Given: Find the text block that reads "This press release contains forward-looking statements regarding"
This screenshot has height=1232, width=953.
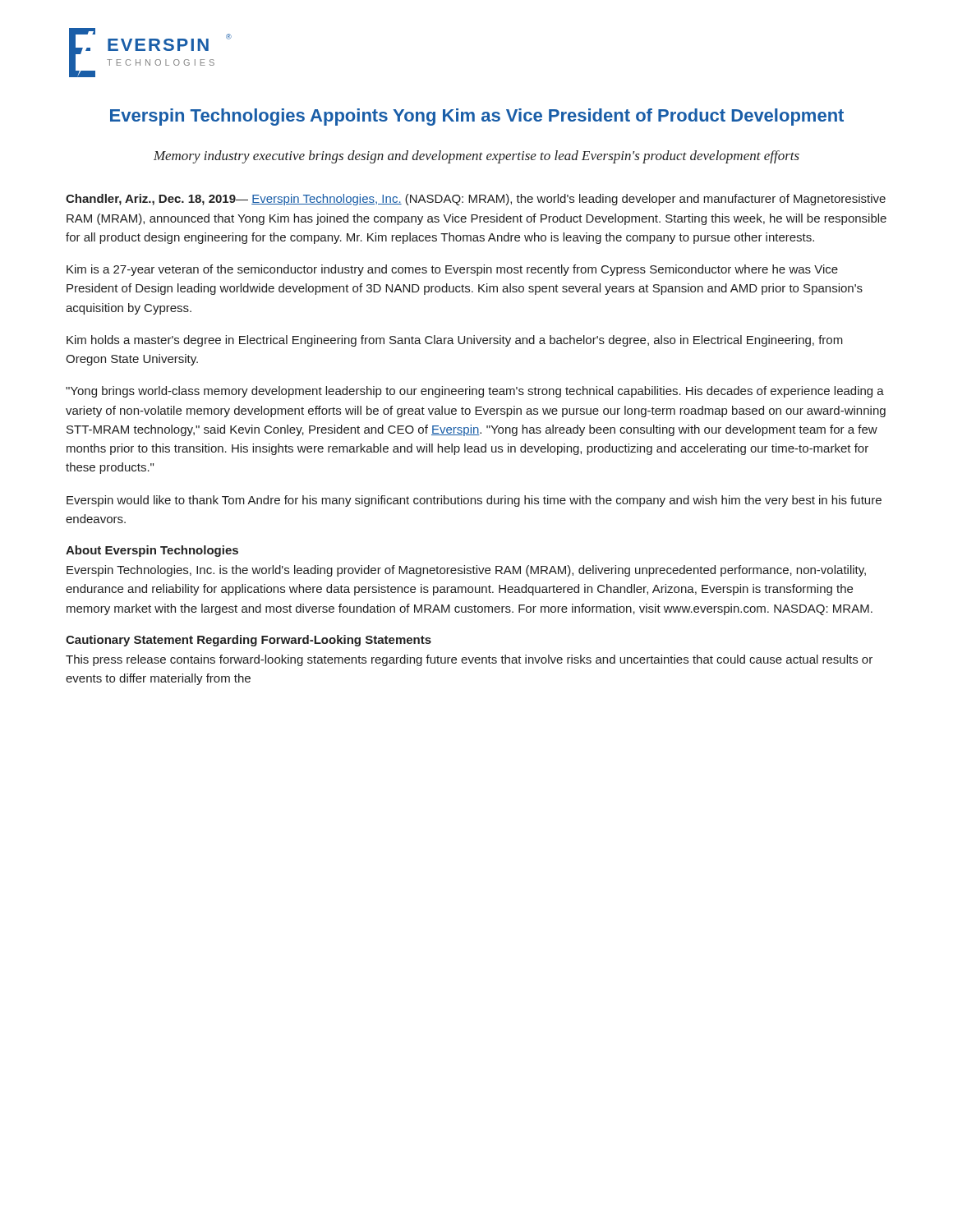Looking at the screenshot, I should tap(469, 669).
